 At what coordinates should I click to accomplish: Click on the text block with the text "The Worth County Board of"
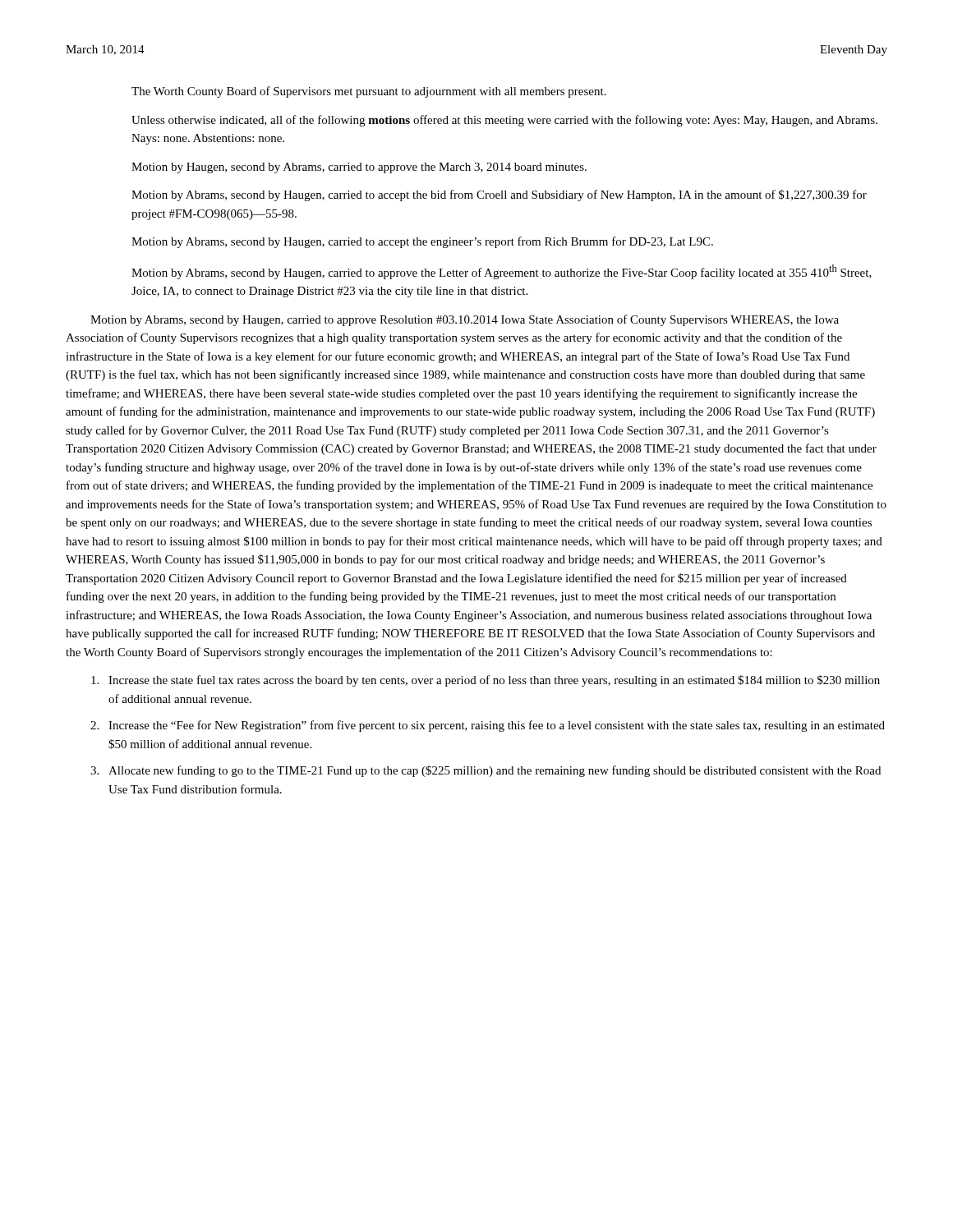369,91
